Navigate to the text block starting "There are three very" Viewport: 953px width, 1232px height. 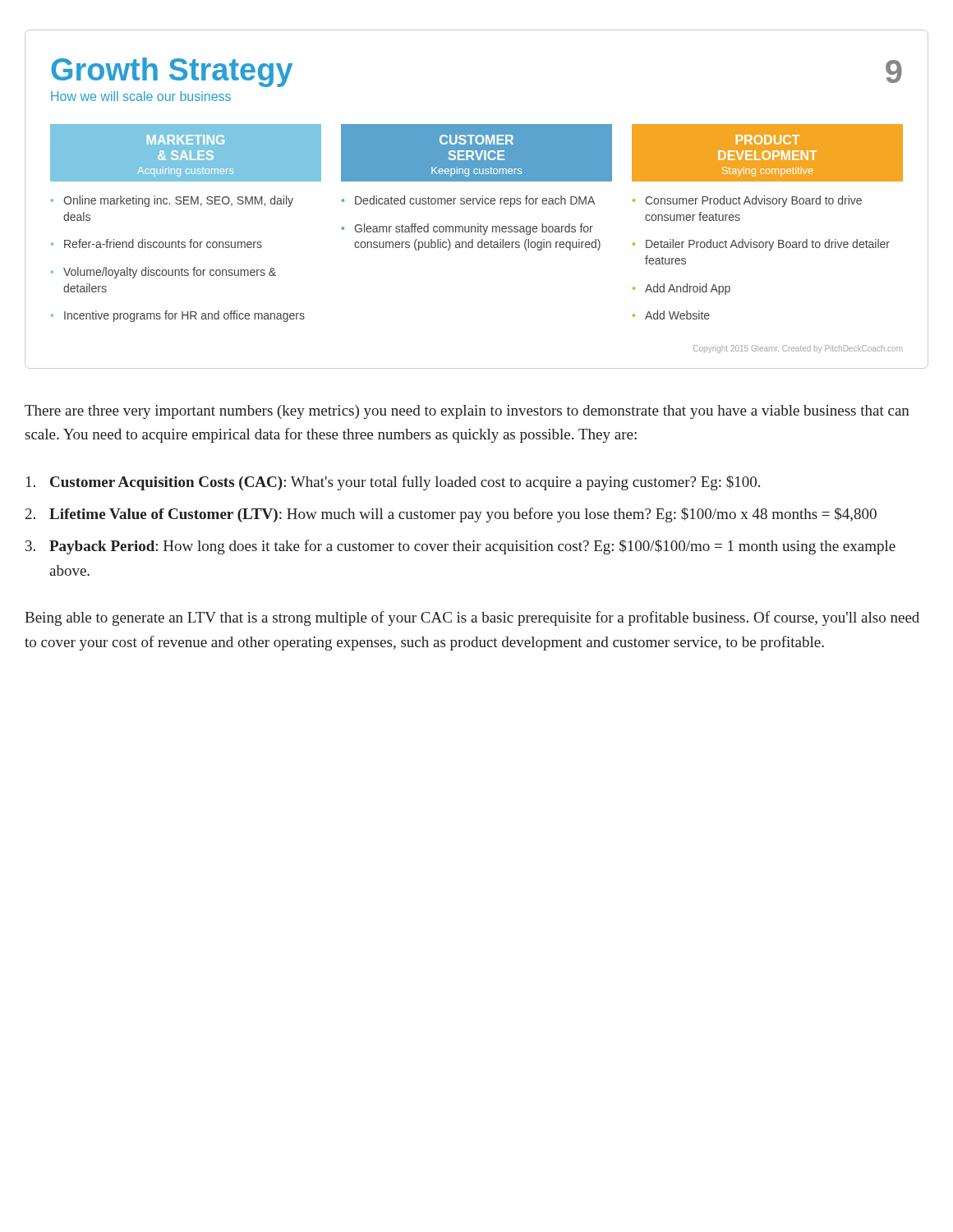tap(467, 422)
